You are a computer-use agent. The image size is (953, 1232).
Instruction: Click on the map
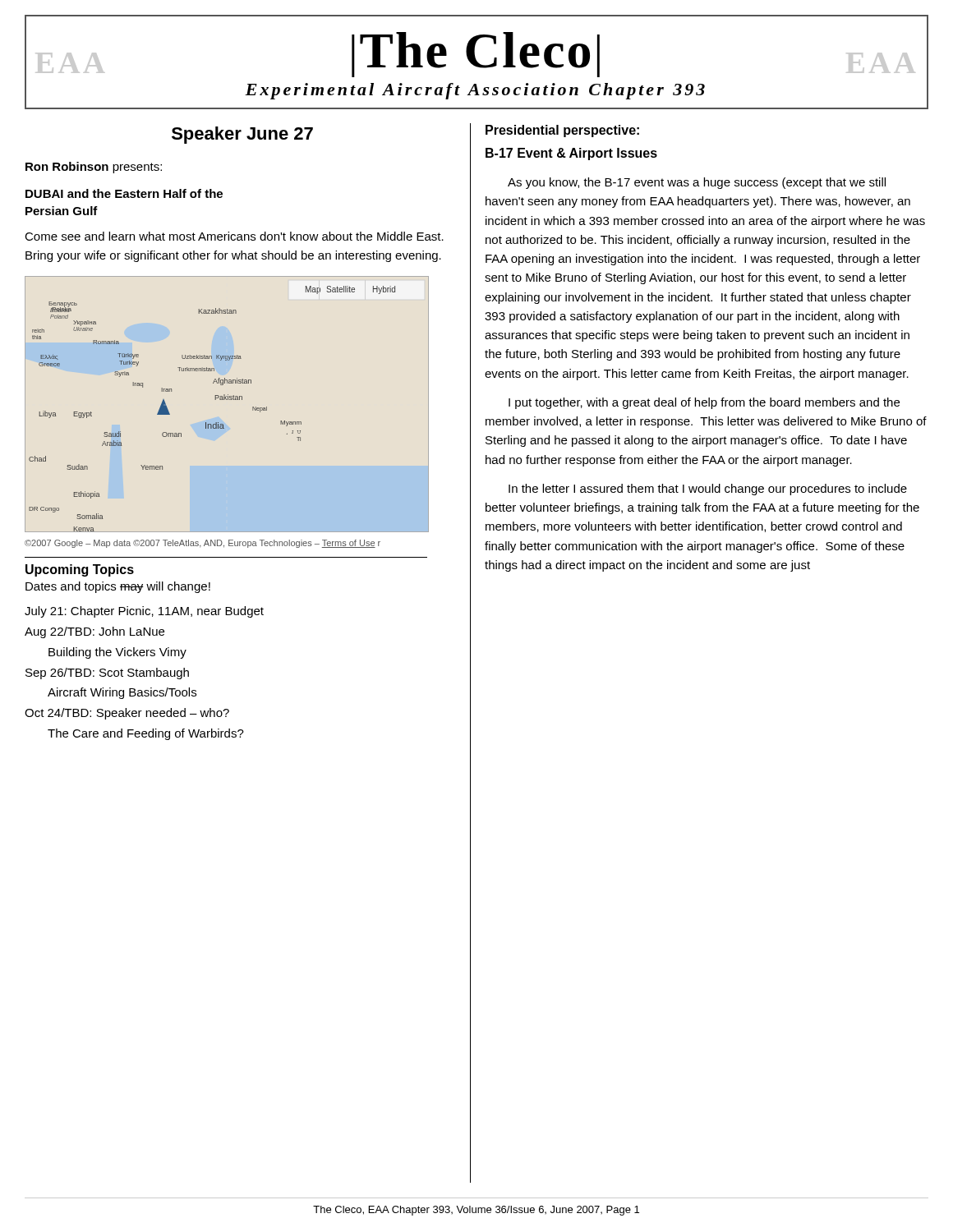(x=242, y=412)
